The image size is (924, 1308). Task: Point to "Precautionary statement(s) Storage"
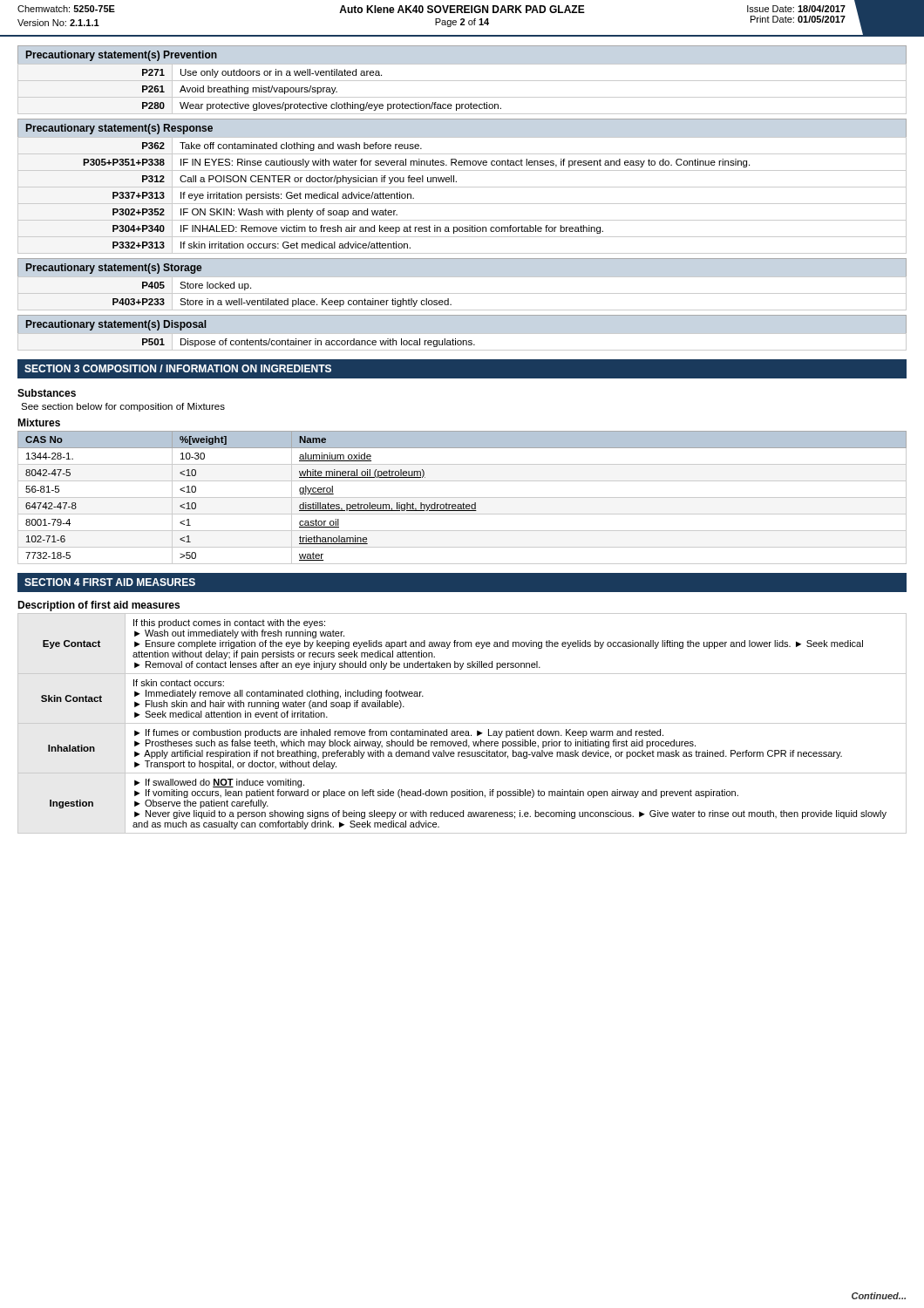tap(114, 268)
